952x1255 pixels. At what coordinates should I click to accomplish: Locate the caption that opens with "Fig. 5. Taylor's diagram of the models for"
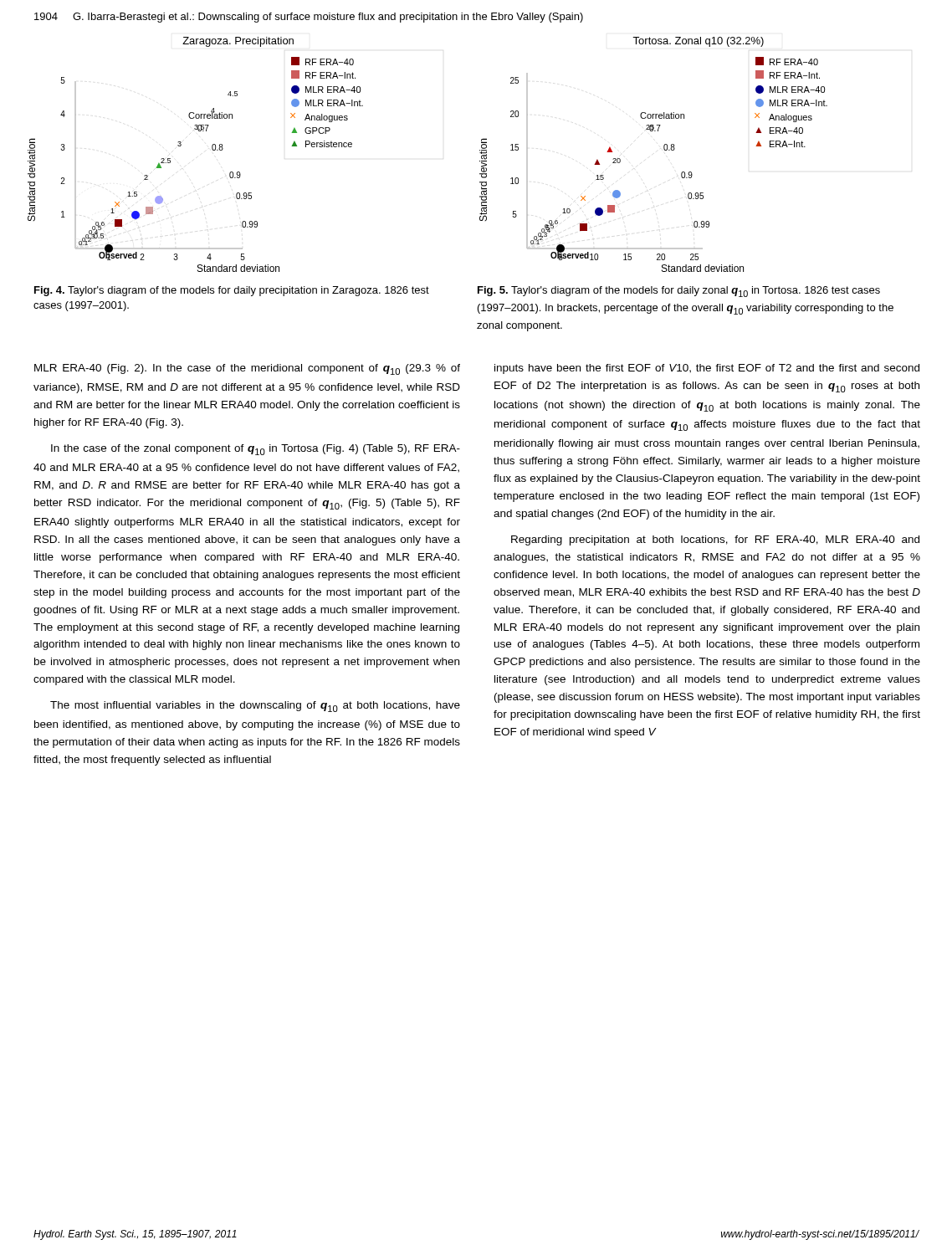pos(685,307)
